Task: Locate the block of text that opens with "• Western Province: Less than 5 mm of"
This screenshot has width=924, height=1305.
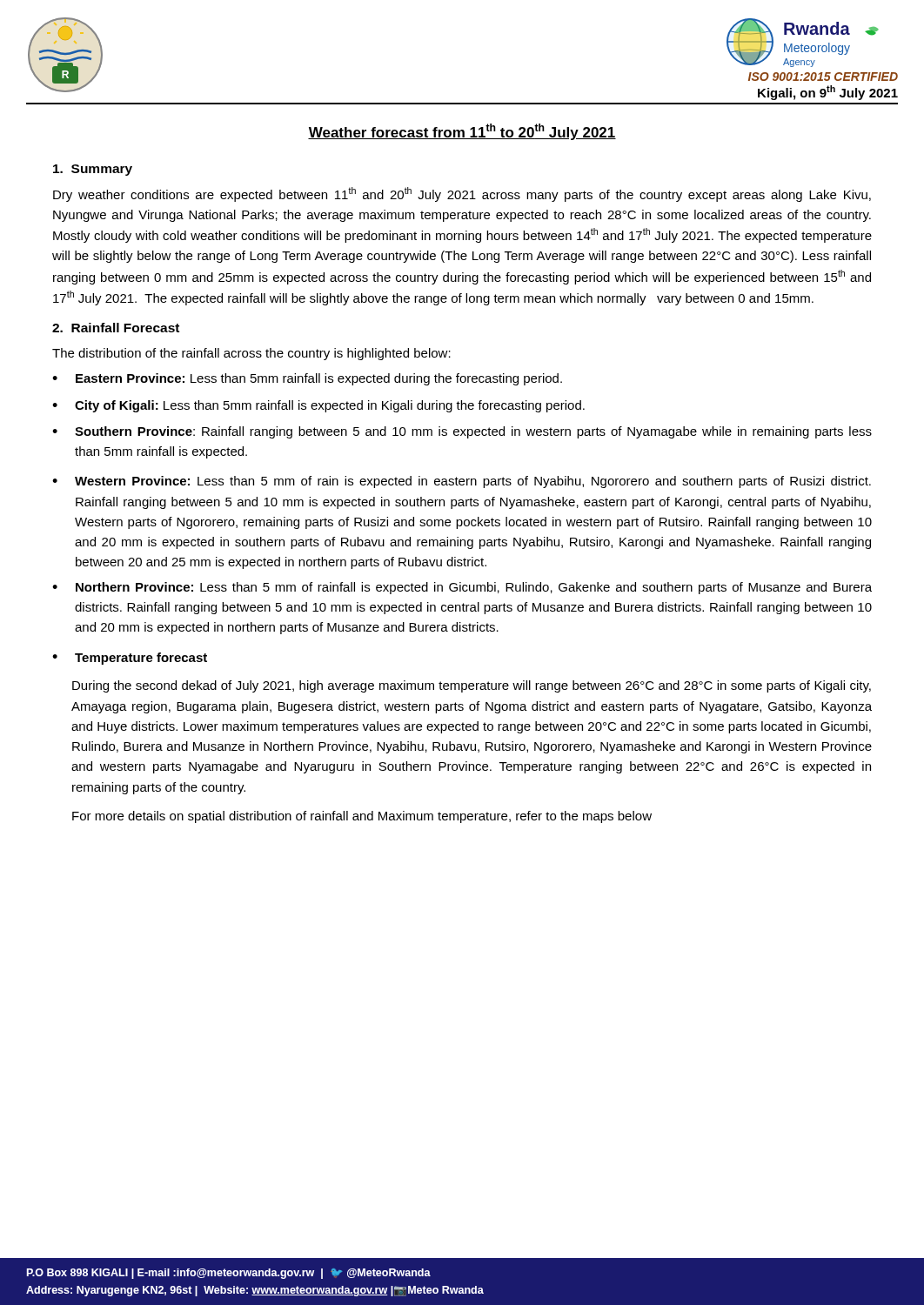Action: pos(462,522)
